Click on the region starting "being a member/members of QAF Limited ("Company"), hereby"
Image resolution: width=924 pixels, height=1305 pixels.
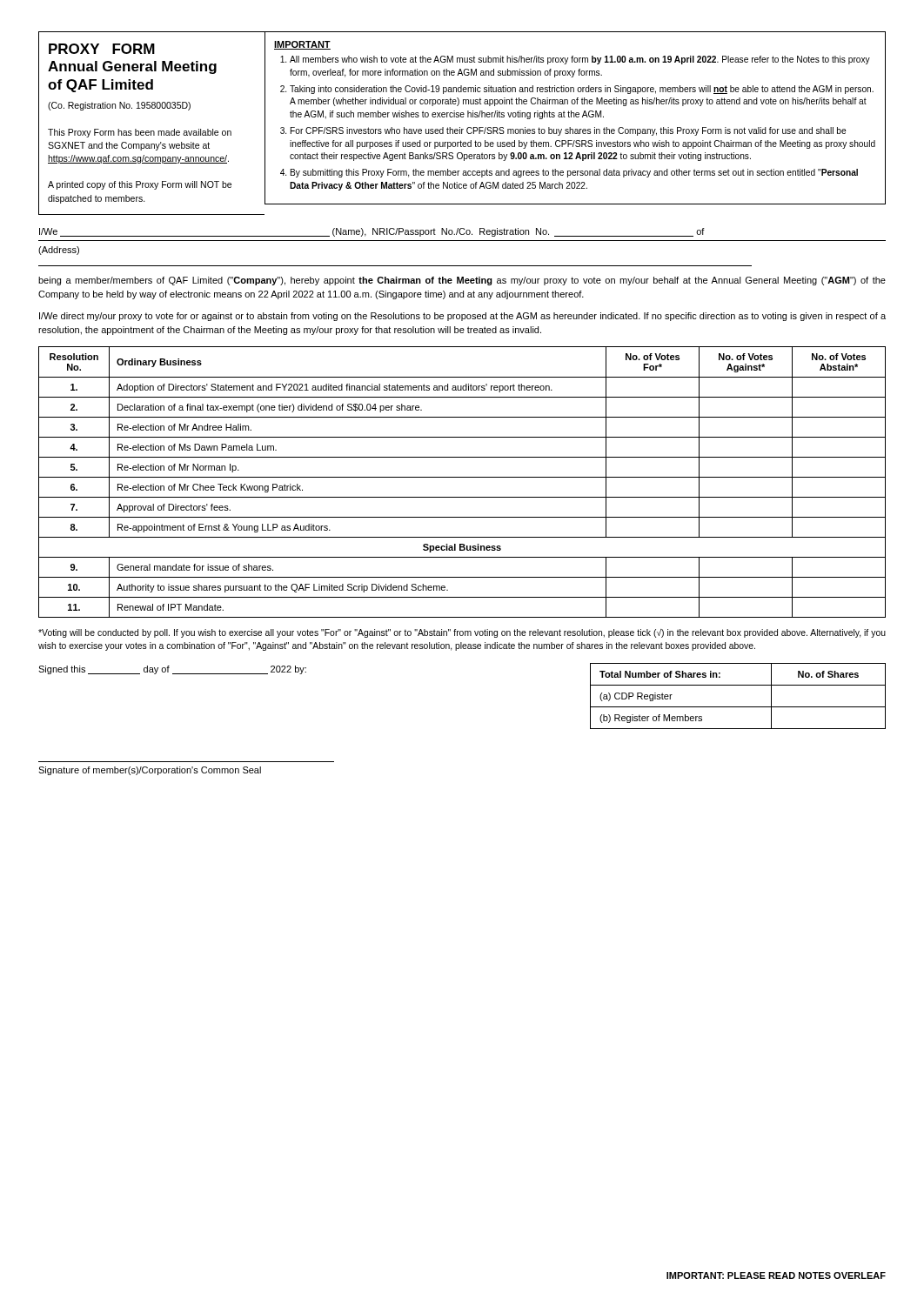[462, 287]
